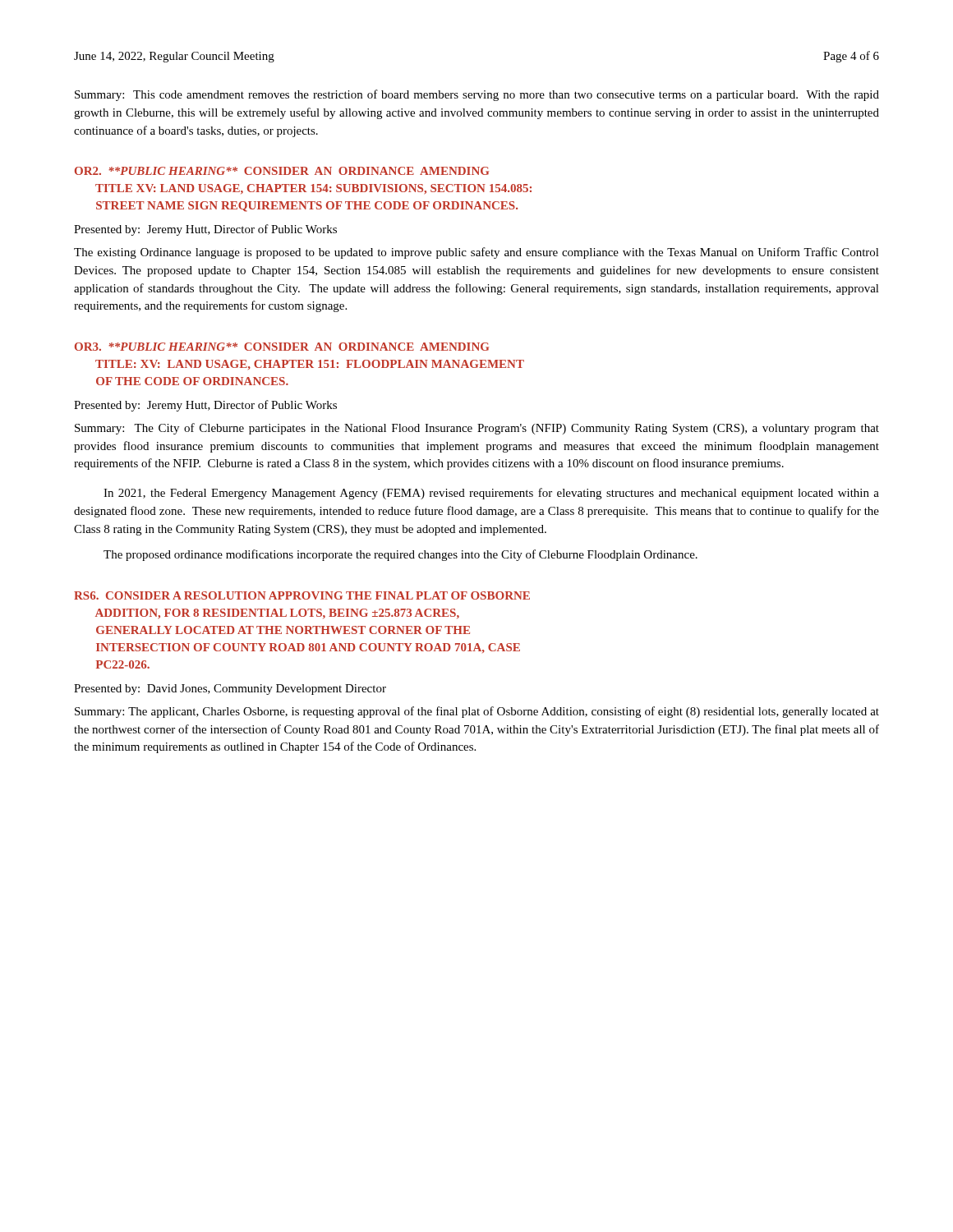Point to the section header beginning "OR2. **PUBLIC HEARING** CONSIDER"
Screen dimensions: 1232x953
click(x=303, y=188)
